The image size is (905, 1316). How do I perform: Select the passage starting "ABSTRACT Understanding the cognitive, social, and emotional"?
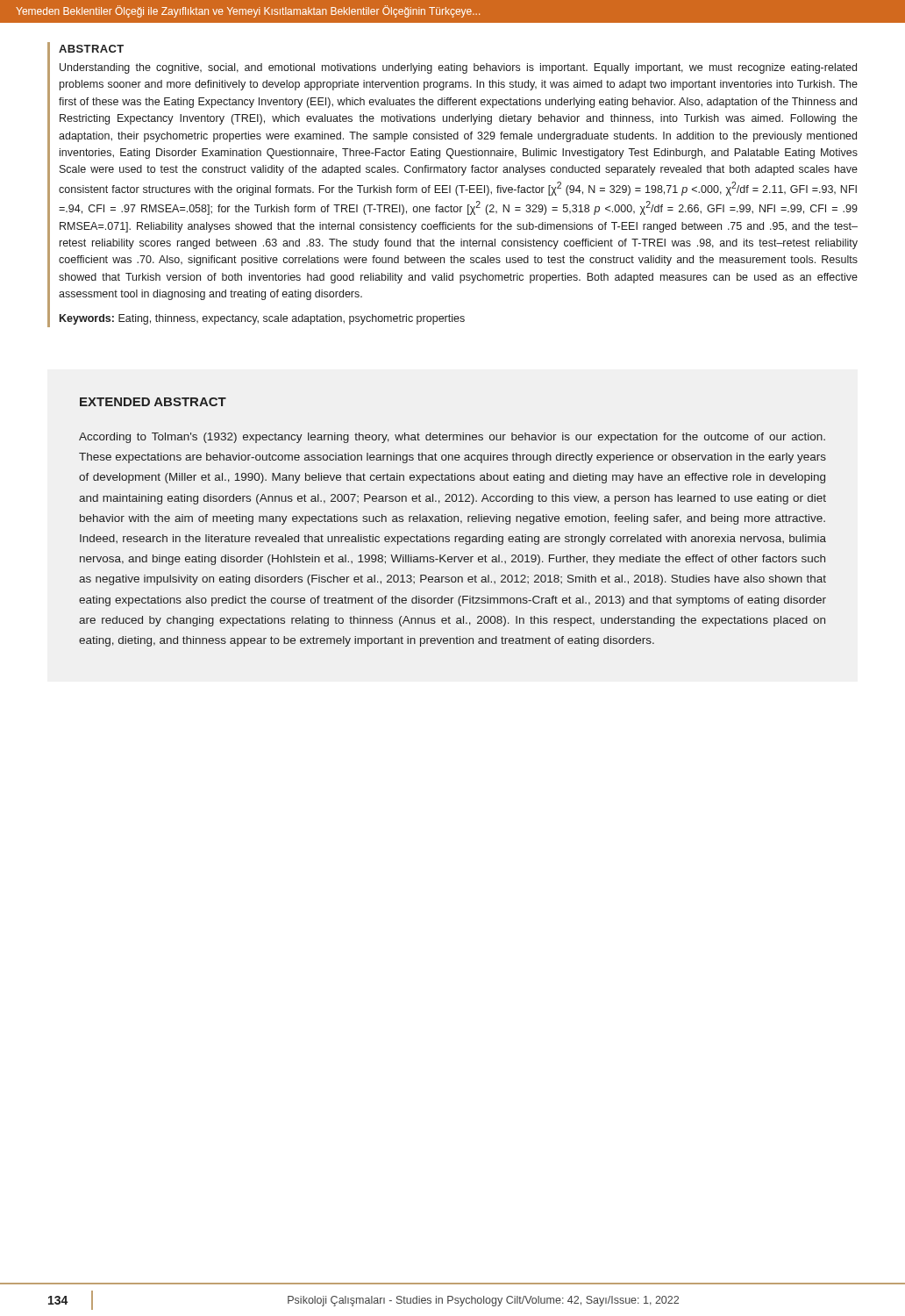458,185
